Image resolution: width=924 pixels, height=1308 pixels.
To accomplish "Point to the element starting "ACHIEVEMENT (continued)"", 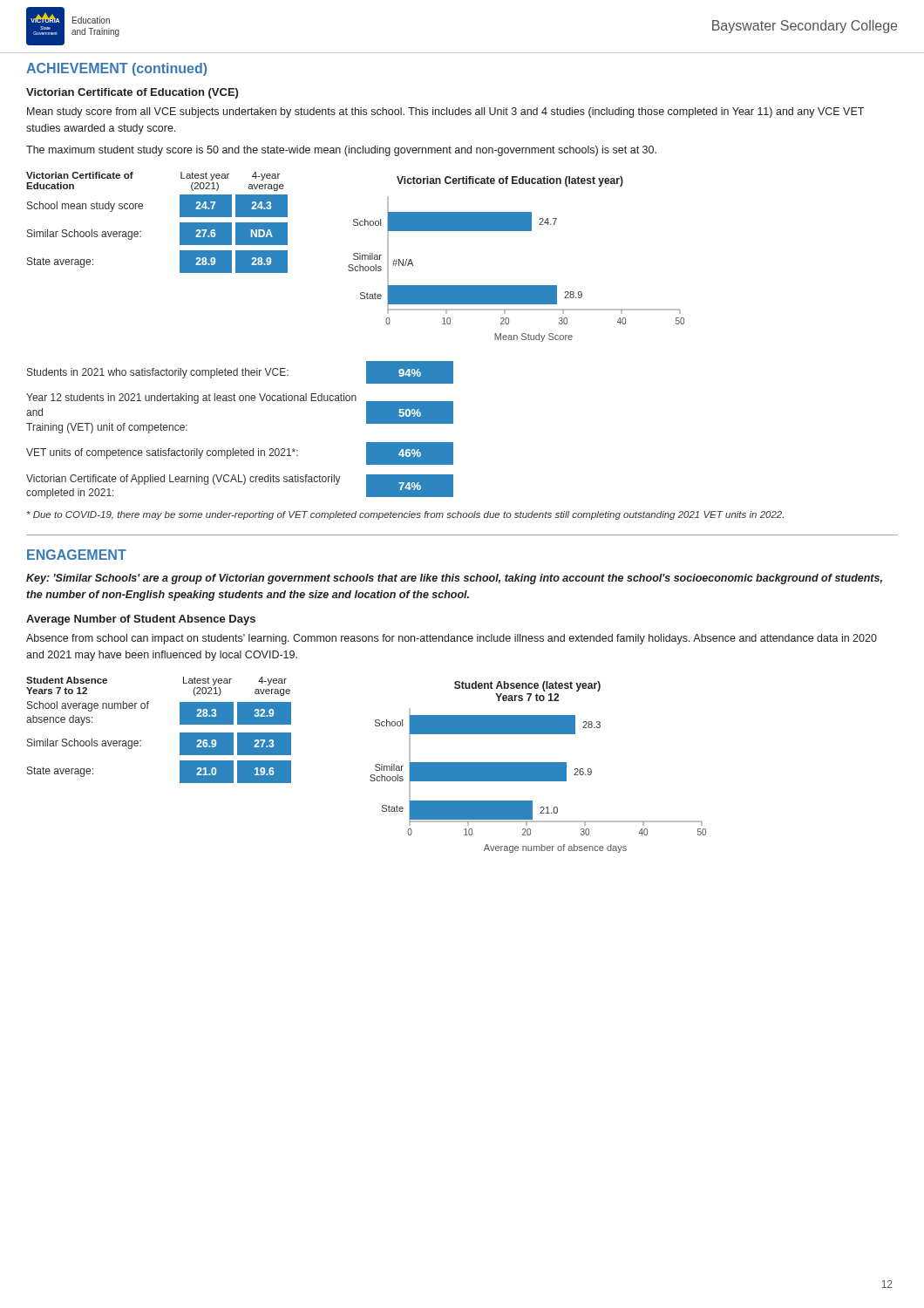I will pyautogui.click(x=117, y=68).
